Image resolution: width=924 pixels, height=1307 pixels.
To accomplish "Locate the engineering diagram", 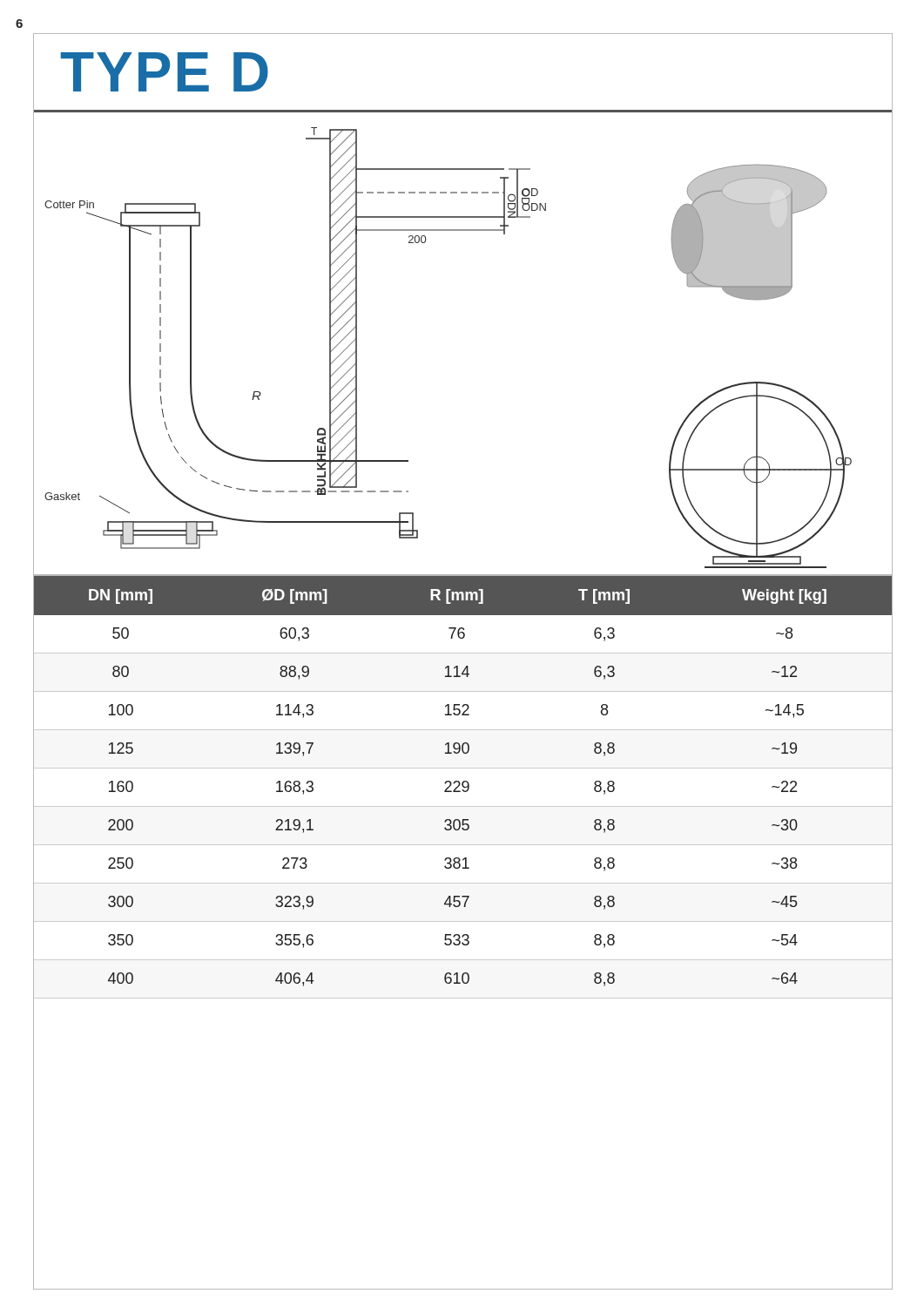I will (x=463, y=344).
